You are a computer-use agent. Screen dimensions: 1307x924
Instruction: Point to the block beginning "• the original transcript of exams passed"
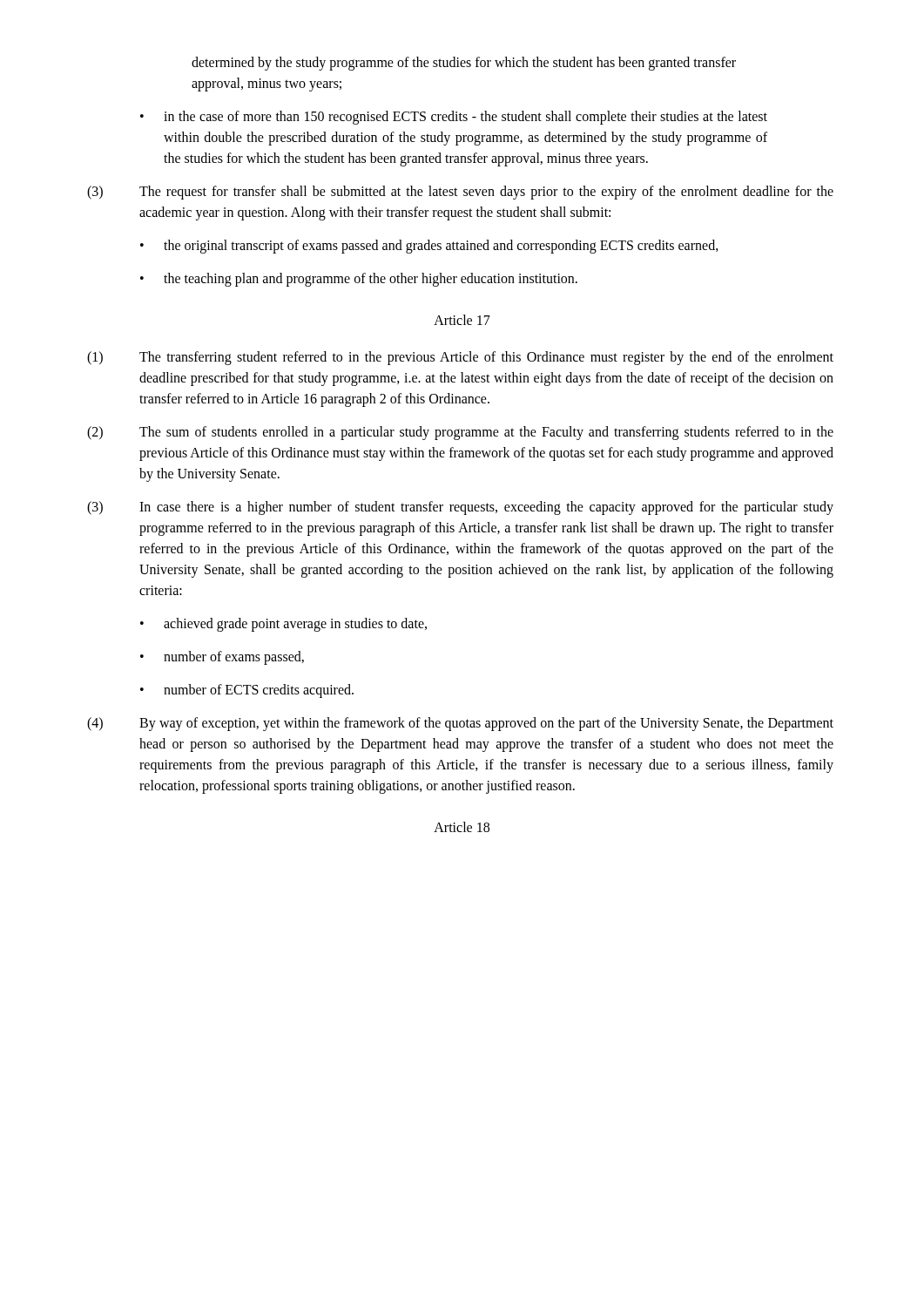[453, 246]
